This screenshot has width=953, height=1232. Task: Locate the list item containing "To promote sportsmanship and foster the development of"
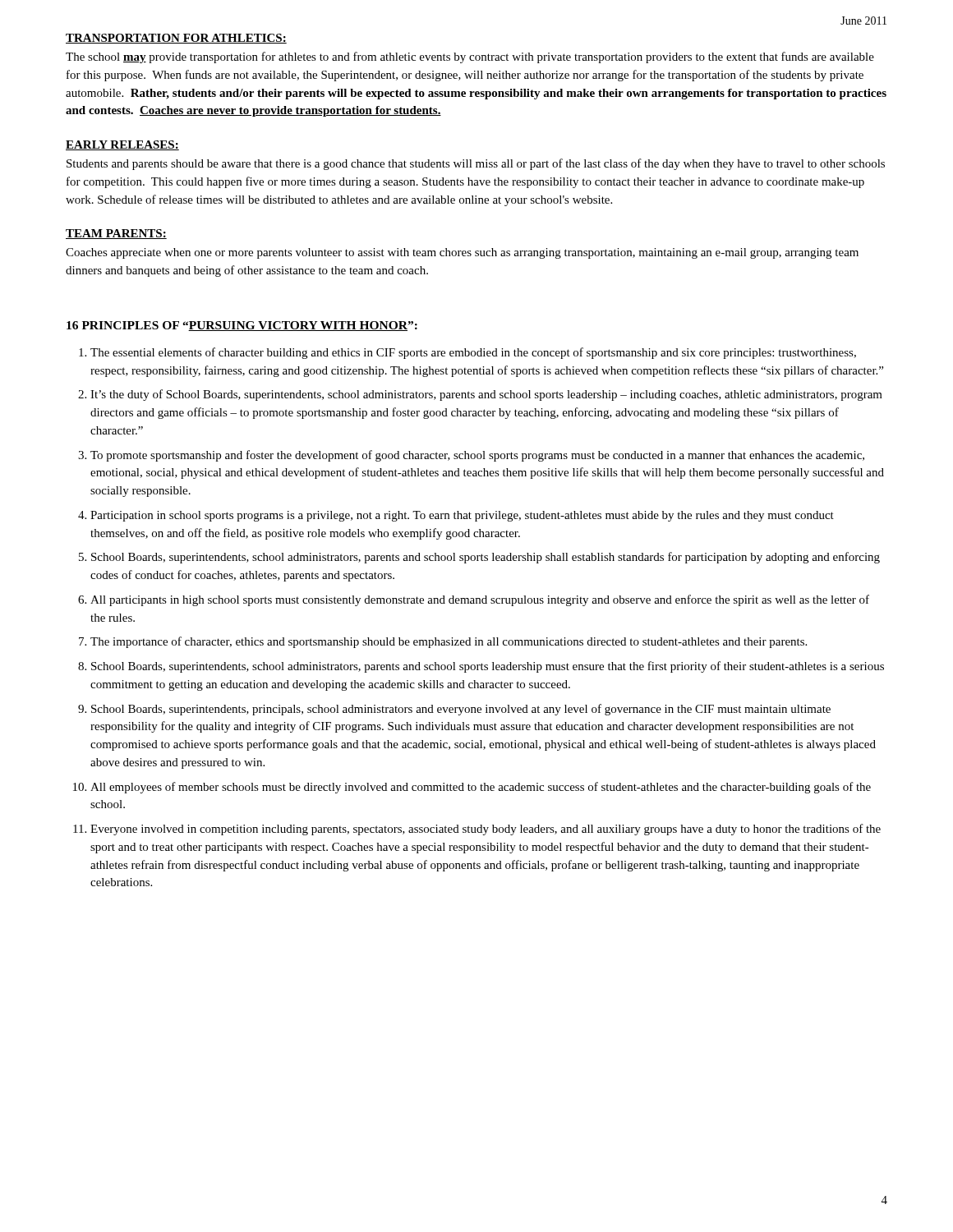point(487,472)
